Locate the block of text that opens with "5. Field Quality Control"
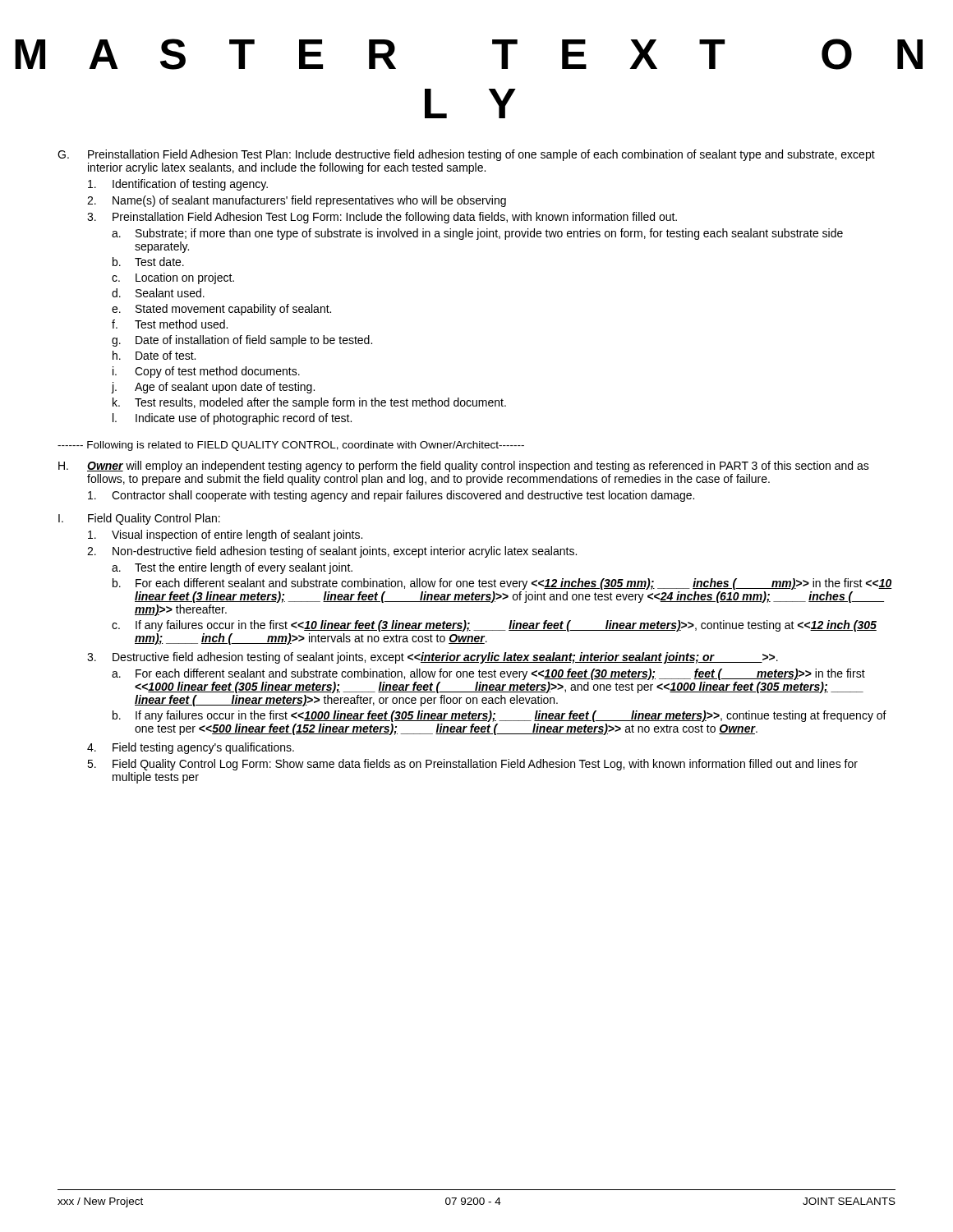The image size is (953, 1232). tap(491, 770)
